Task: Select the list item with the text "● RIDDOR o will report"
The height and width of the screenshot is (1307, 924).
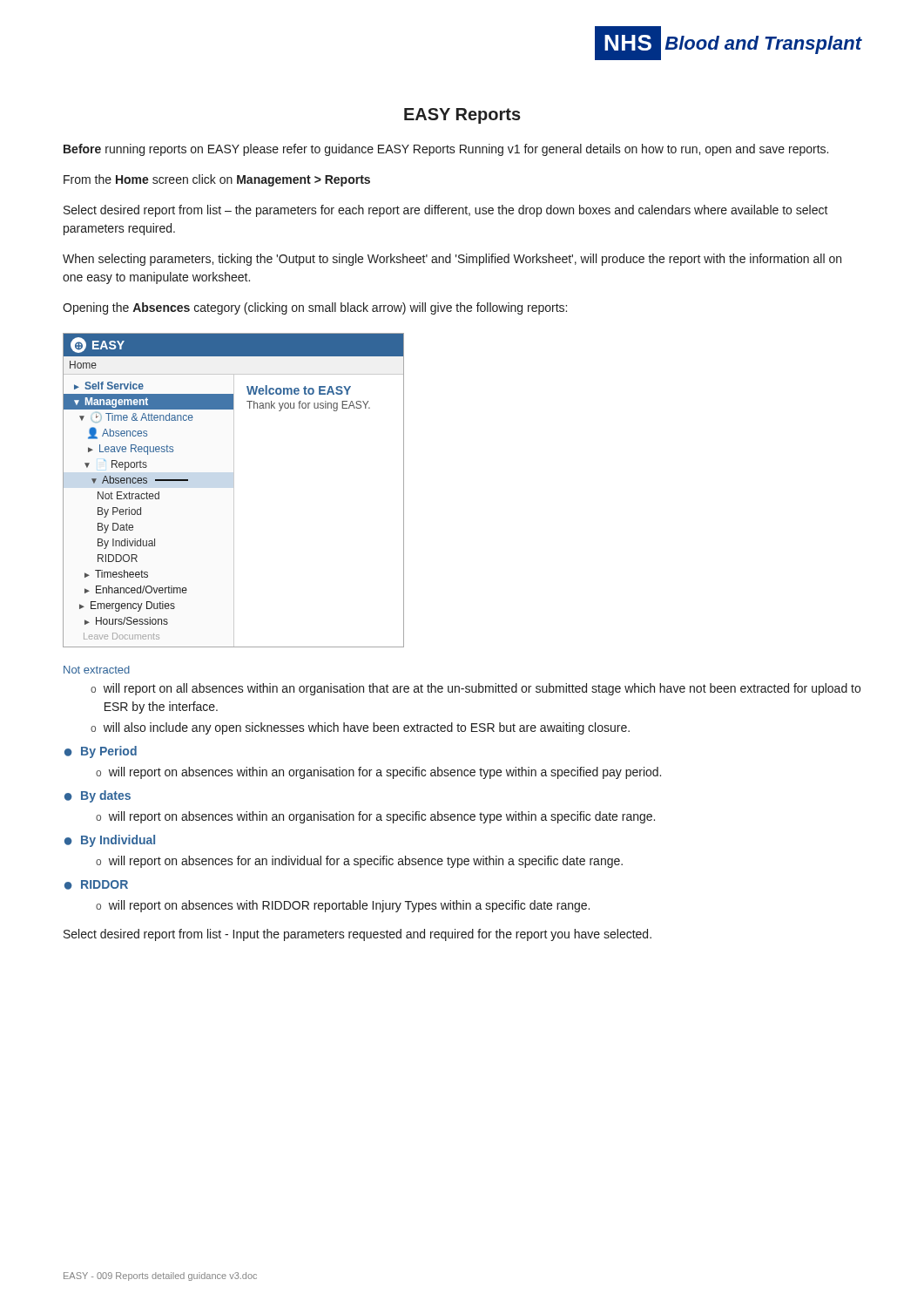Action: click(462, 896)
